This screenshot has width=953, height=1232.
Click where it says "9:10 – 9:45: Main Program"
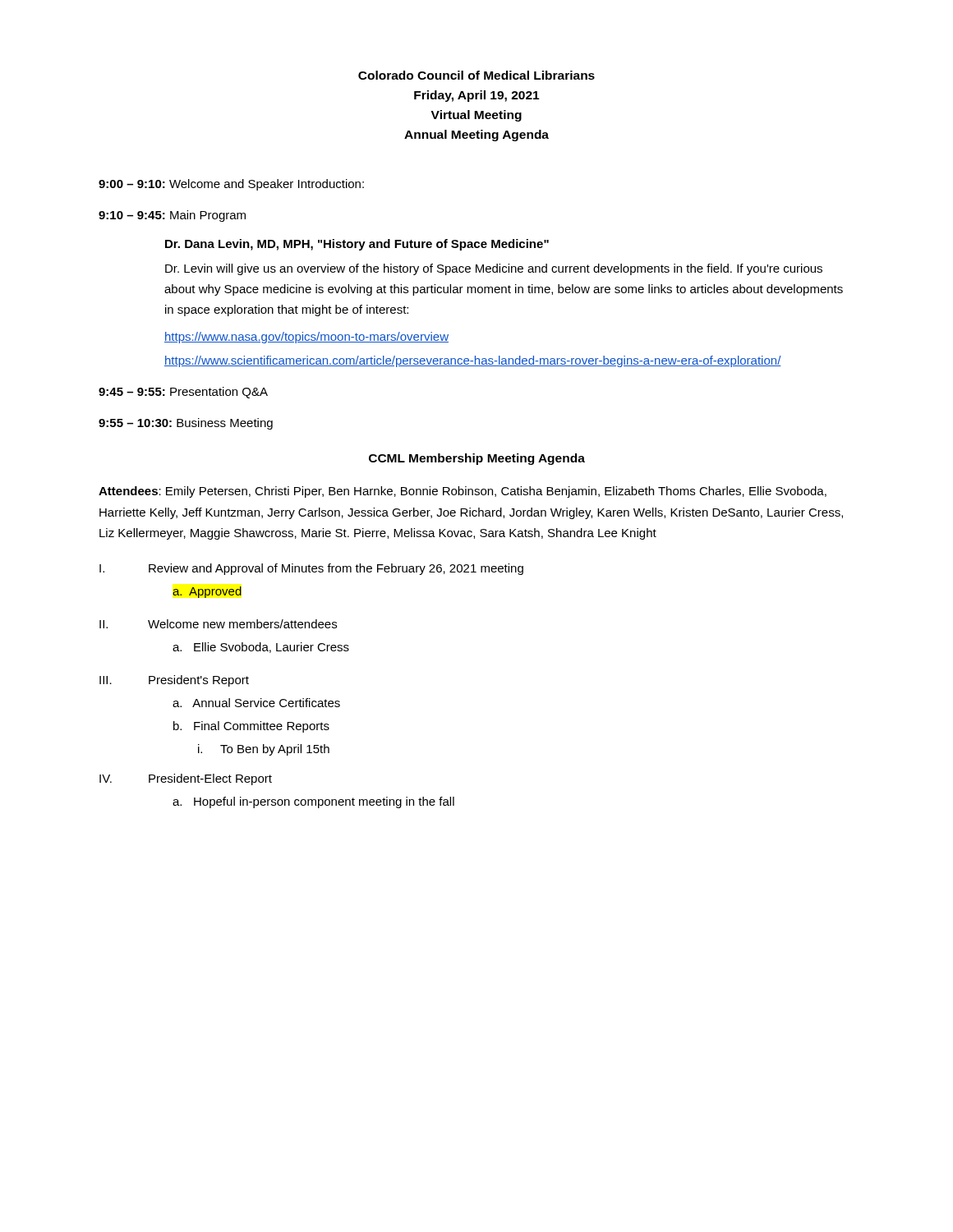(173, 215)
